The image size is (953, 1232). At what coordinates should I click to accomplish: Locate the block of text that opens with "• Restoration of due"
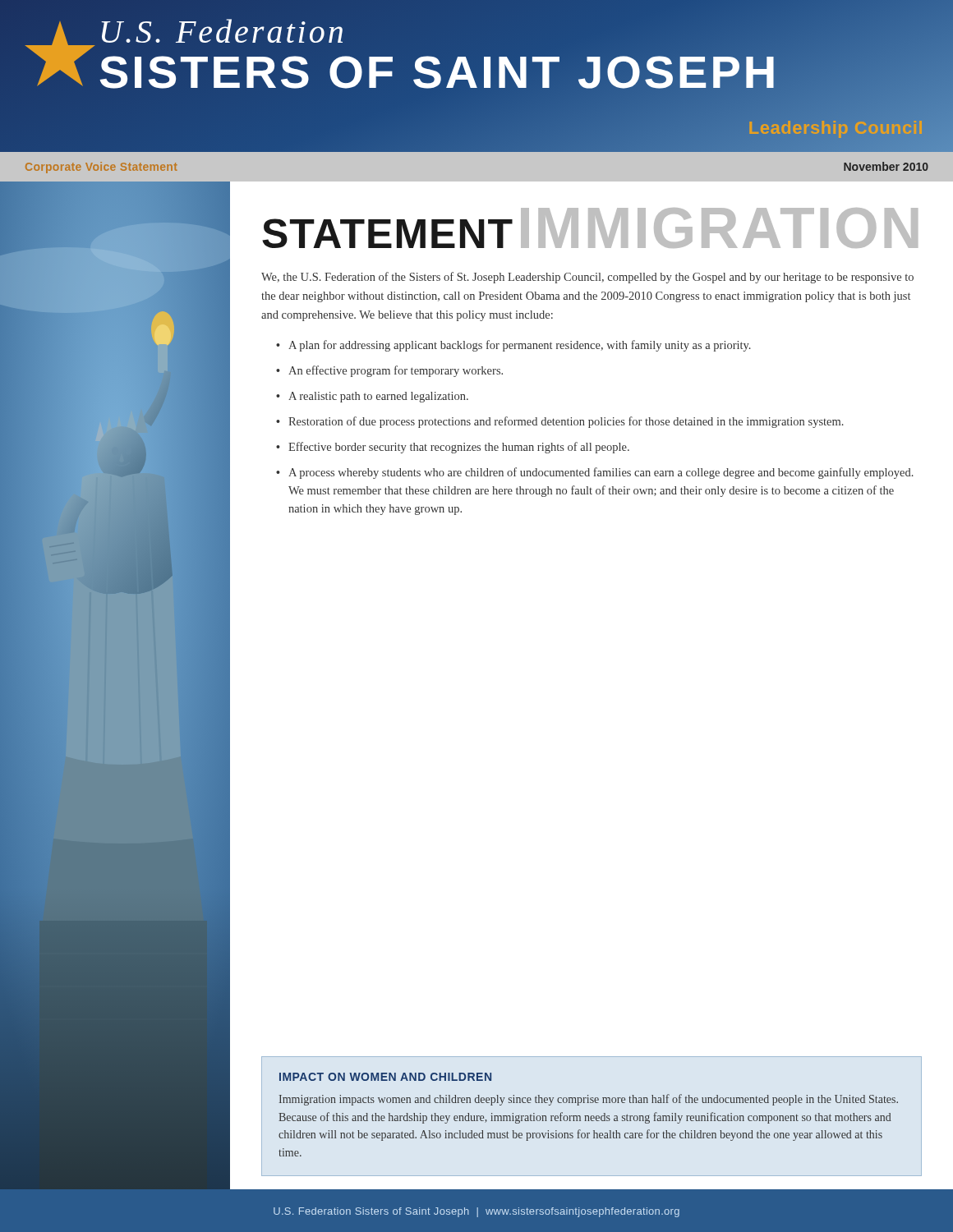pyautogui.click(x=560, y=421)
